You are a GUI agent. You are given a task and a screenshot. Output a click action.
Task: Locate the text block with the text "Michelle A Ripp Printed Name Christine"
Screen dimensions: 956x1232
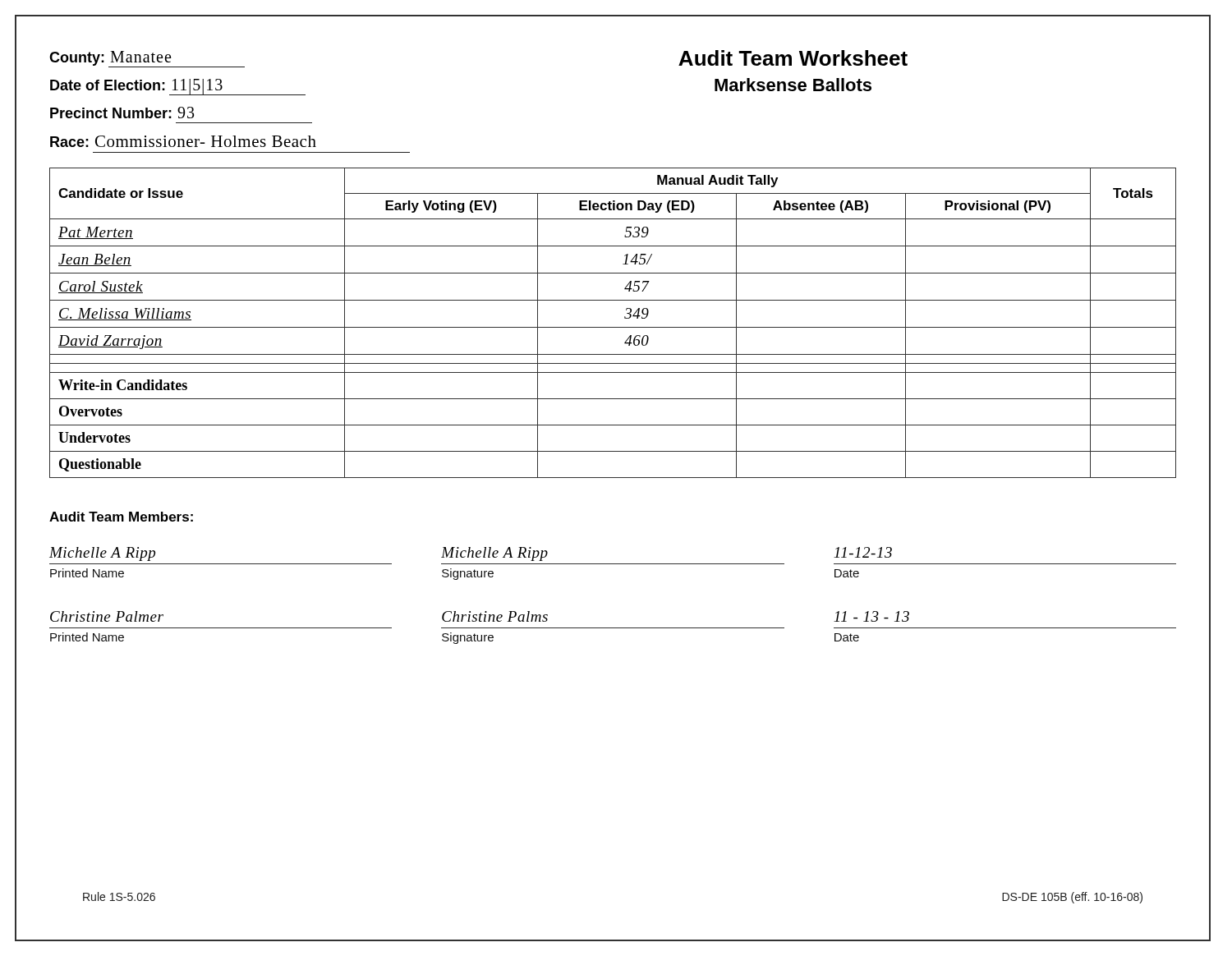click(x=102, y=554)
